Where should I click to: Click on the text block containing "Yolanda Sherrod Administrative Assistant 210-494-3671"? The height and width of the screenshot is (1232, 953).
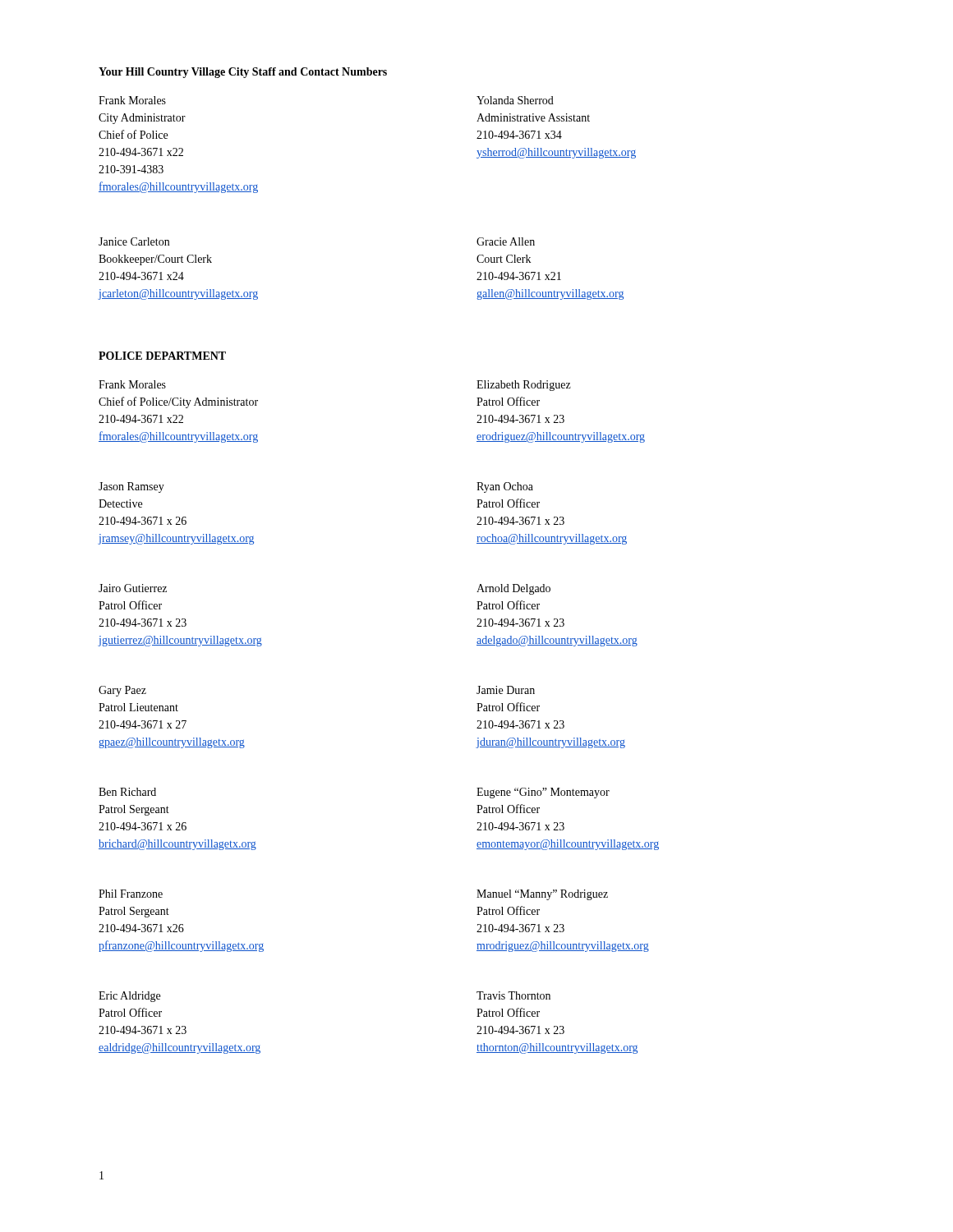[x=556, y=127]
